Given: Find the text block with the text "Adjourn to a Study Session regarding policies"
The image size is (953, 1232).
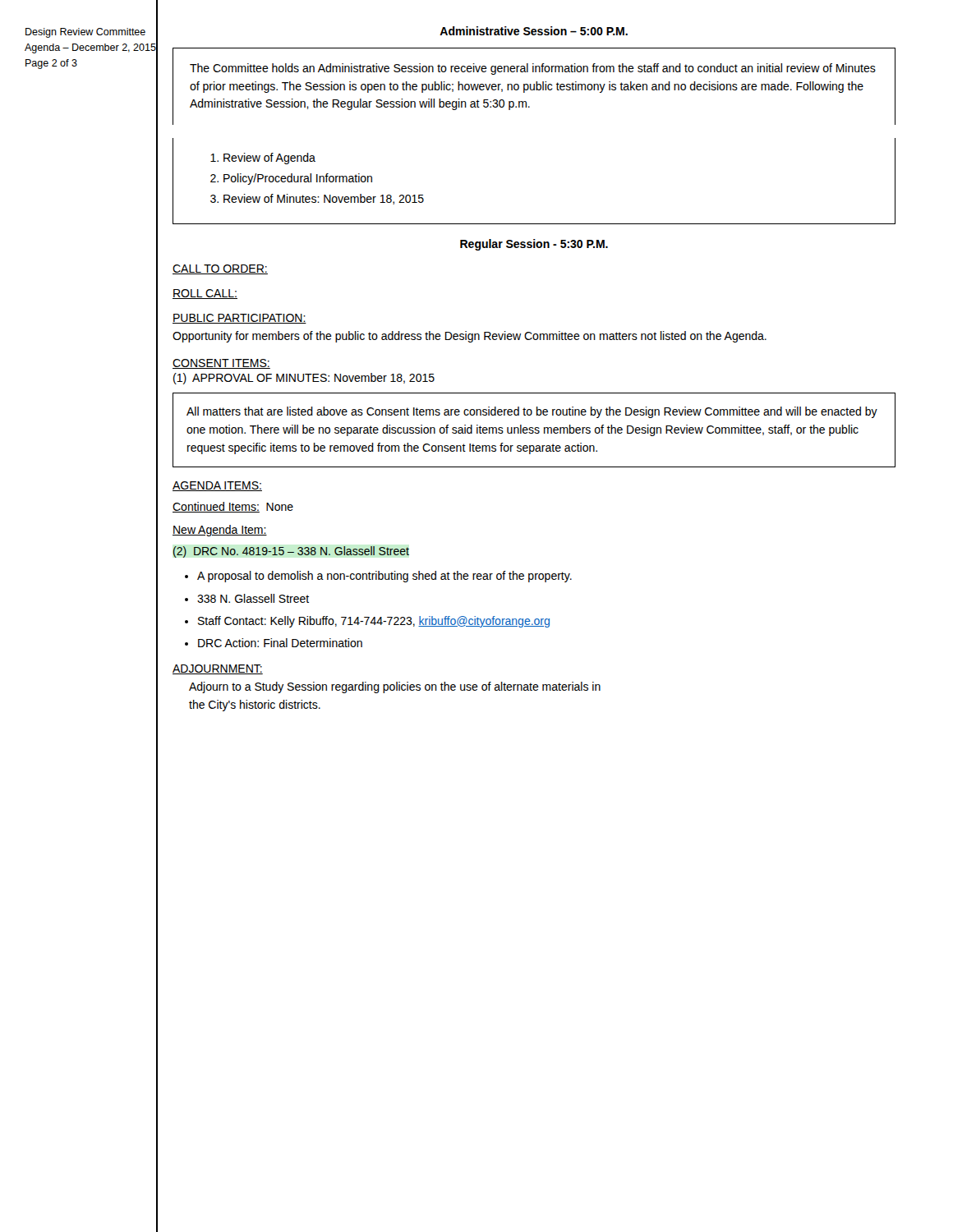Looking at the screenshot, I should pyautogui.click(x=395, y=696).
